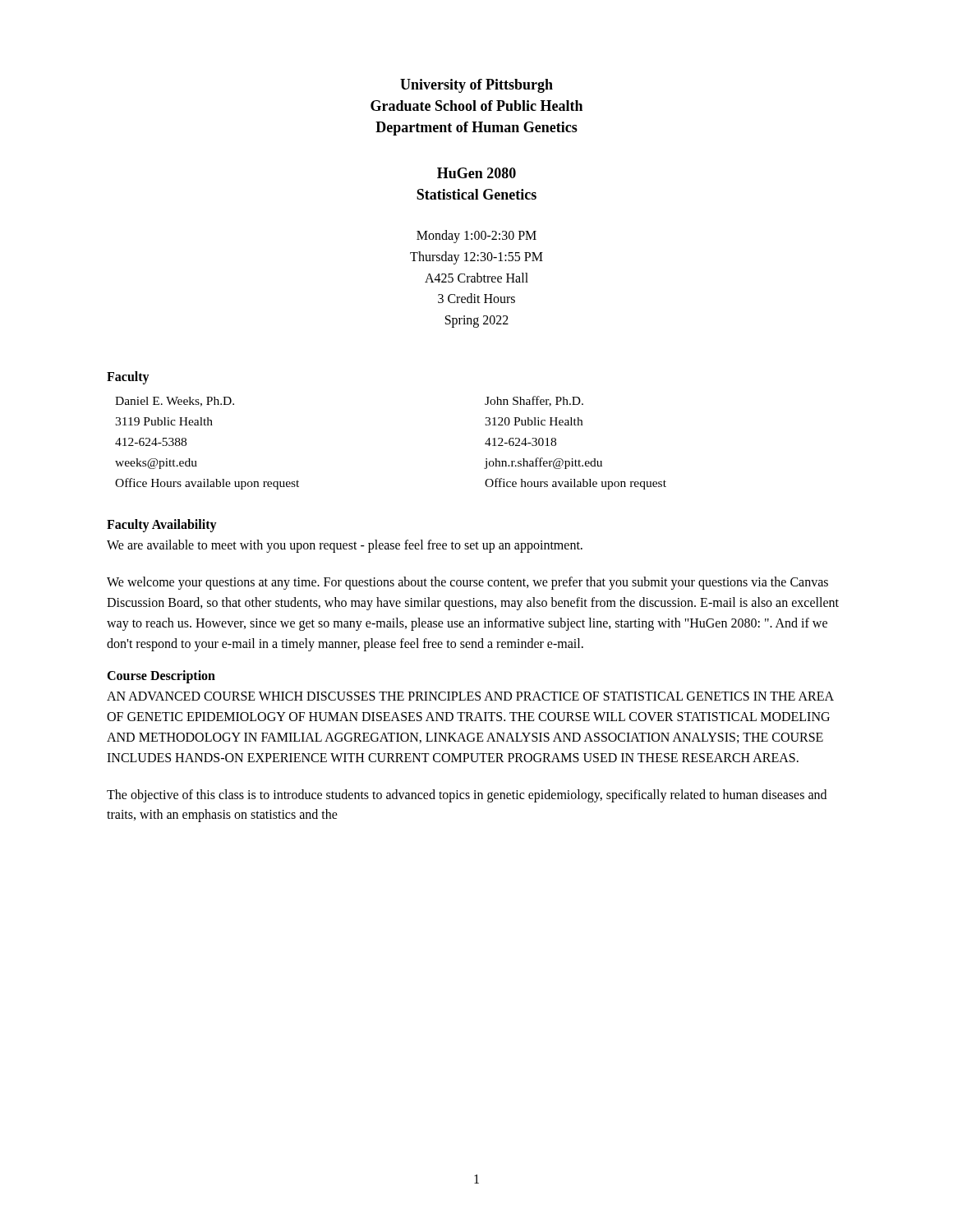Click on the section header with the text "Course Description"
953x1232 pixels.
[x=161, y=676]
